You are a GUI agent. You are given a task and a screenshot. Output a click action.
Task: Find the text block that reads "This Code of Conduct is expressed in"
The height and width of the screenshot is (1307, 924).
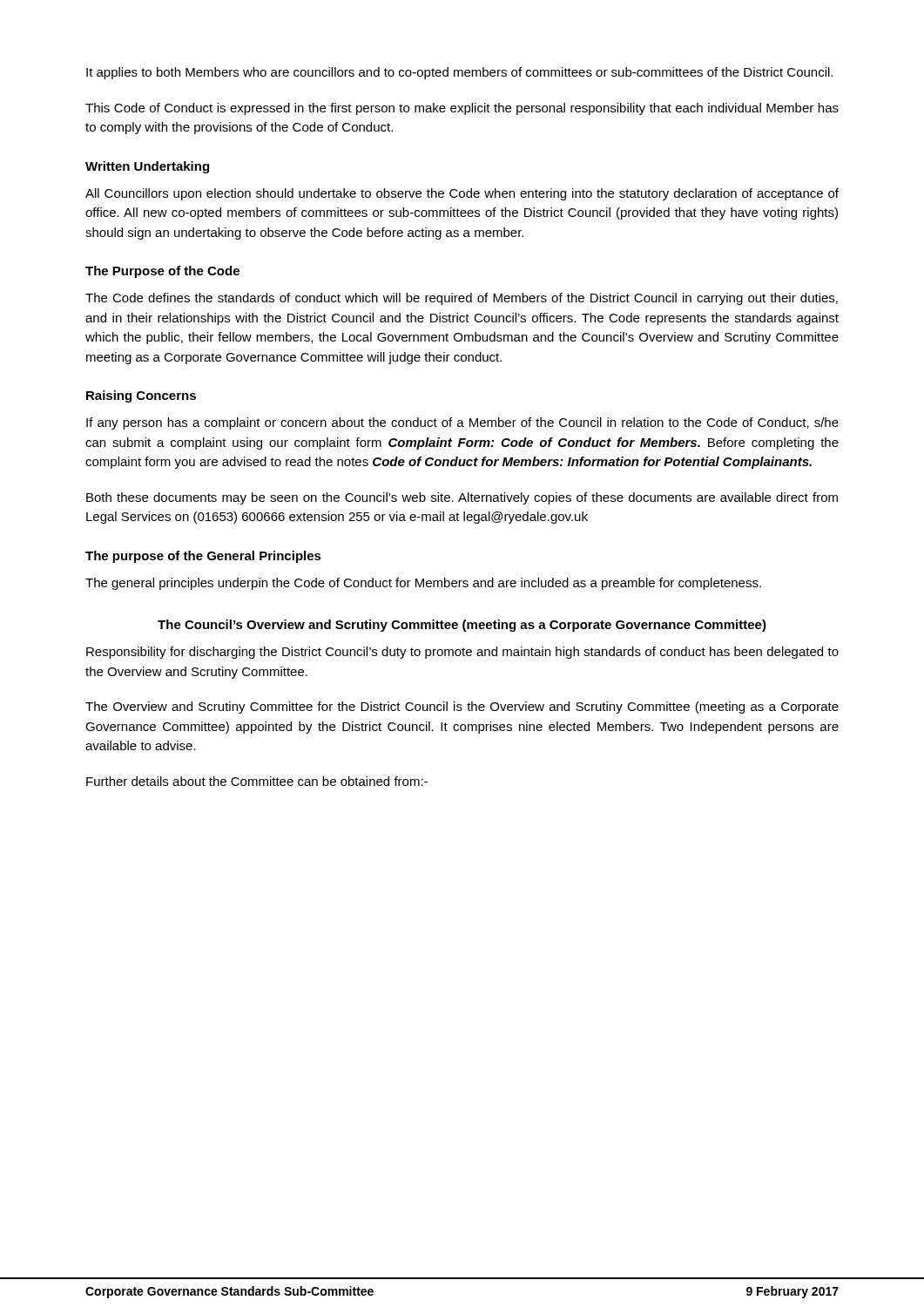[x=462, y=117]
